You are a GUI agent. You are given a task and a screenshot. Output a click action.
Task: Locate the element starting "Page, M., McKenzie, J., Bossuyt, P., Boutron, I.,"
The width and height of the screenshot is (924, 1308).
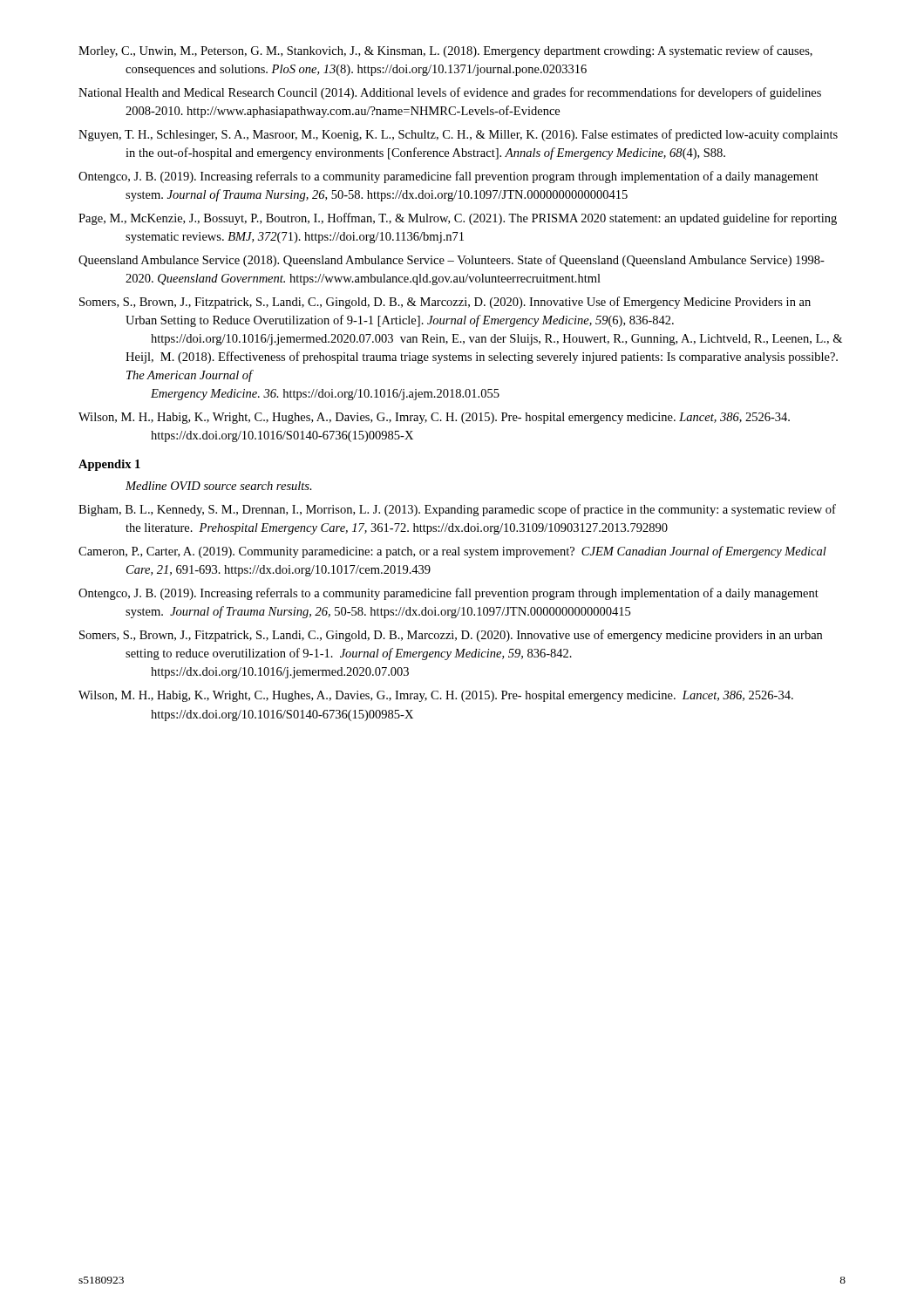pos(458,227)
